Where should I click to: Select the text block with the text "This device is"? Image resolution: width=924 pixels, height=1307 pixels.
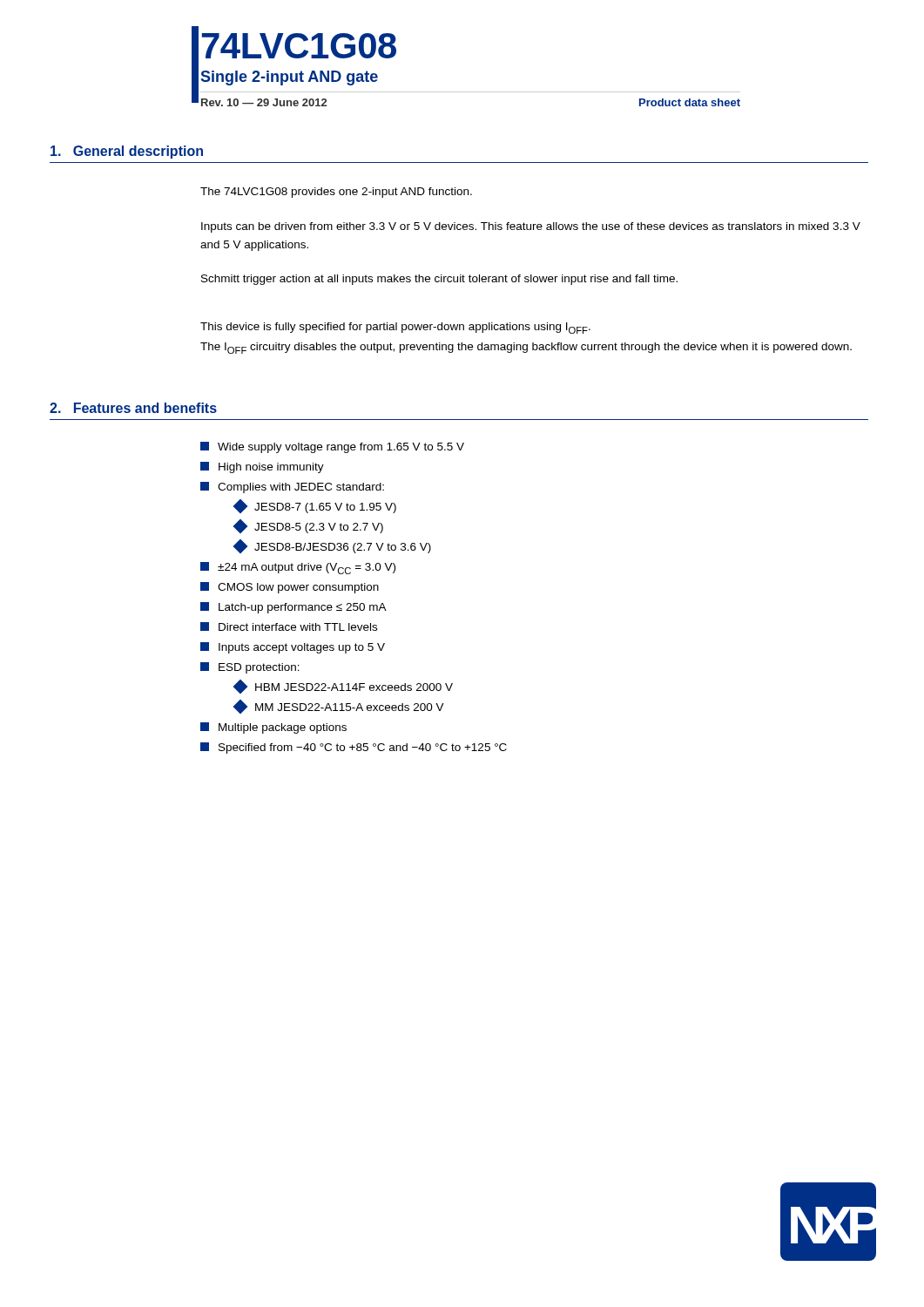tap(526, 338)
